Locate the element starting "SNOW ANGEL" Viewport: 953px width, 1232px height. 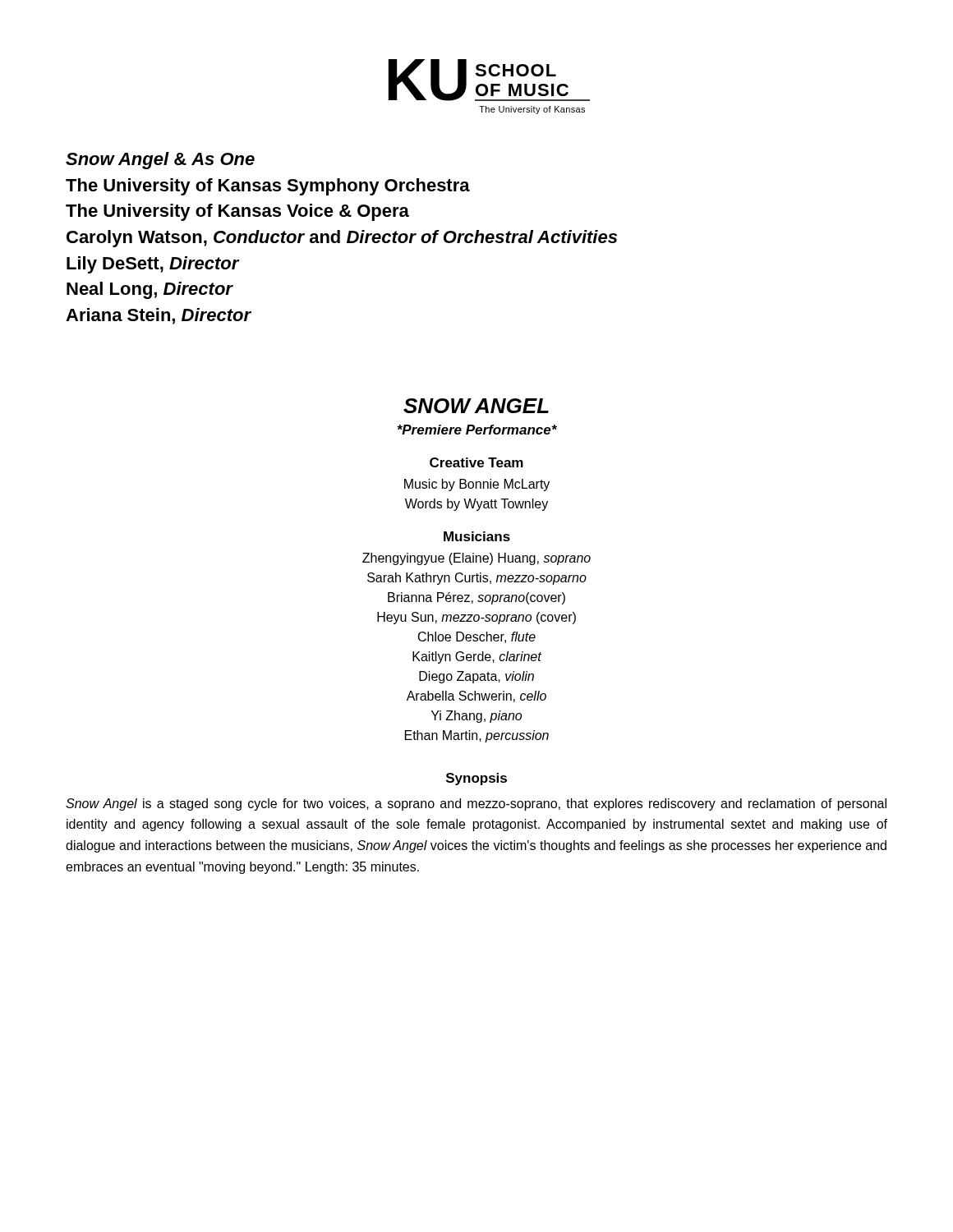coord(476,406)
